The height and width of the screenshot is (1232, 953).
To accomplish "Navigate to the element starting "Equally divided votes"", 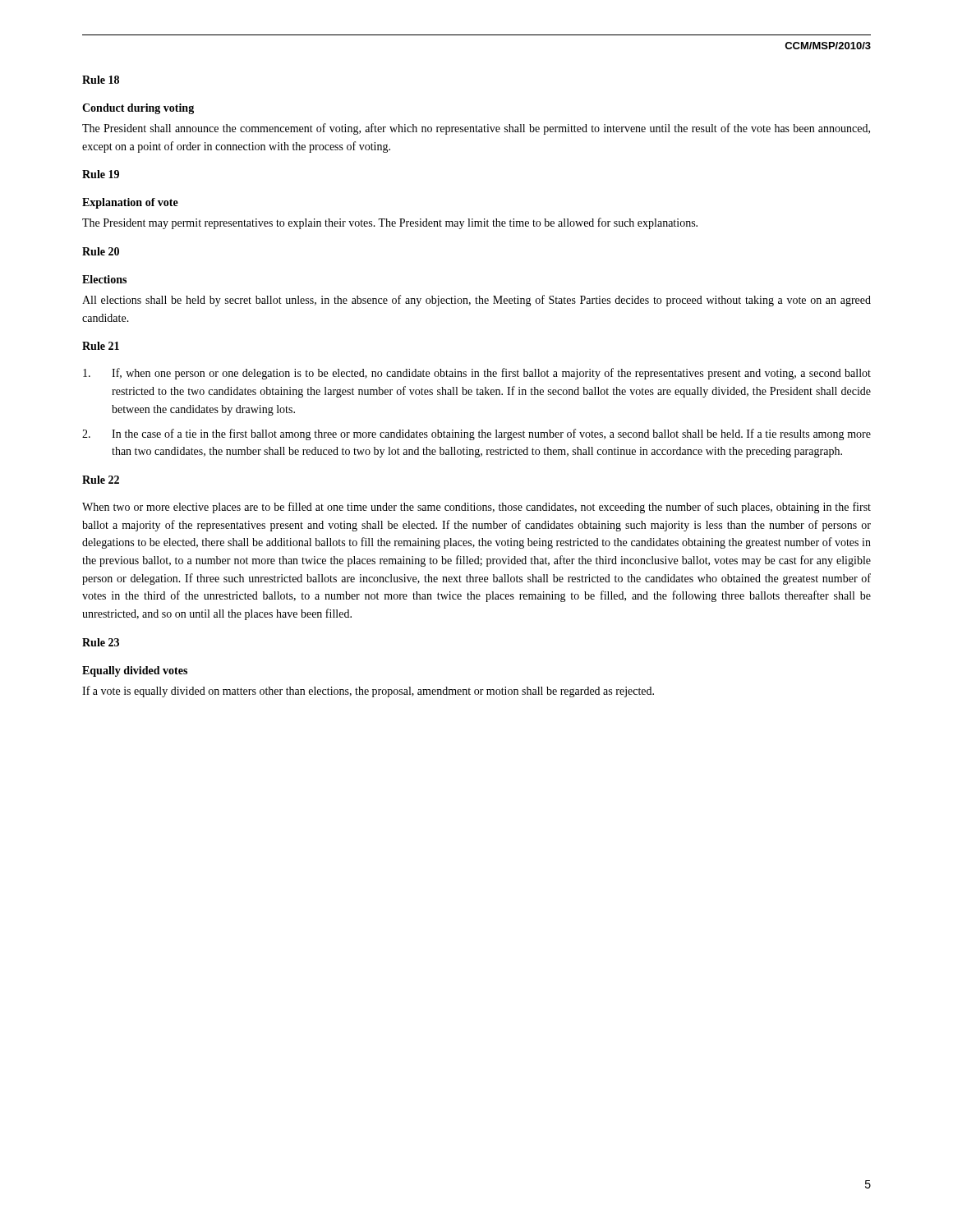I will [135, 670].
